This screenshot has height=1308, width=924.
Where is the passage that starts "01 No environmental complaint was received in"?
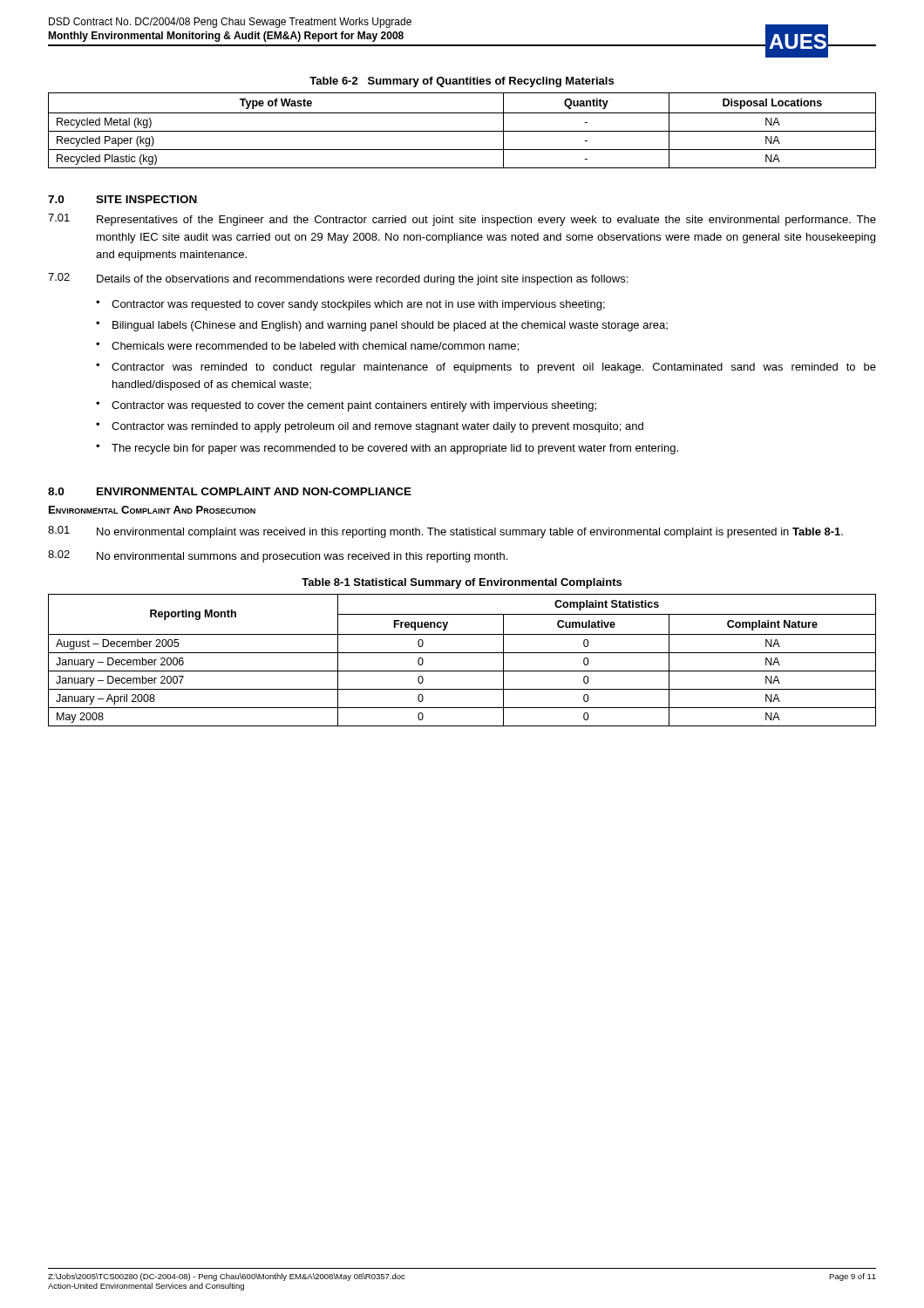[x=462, y=532]
